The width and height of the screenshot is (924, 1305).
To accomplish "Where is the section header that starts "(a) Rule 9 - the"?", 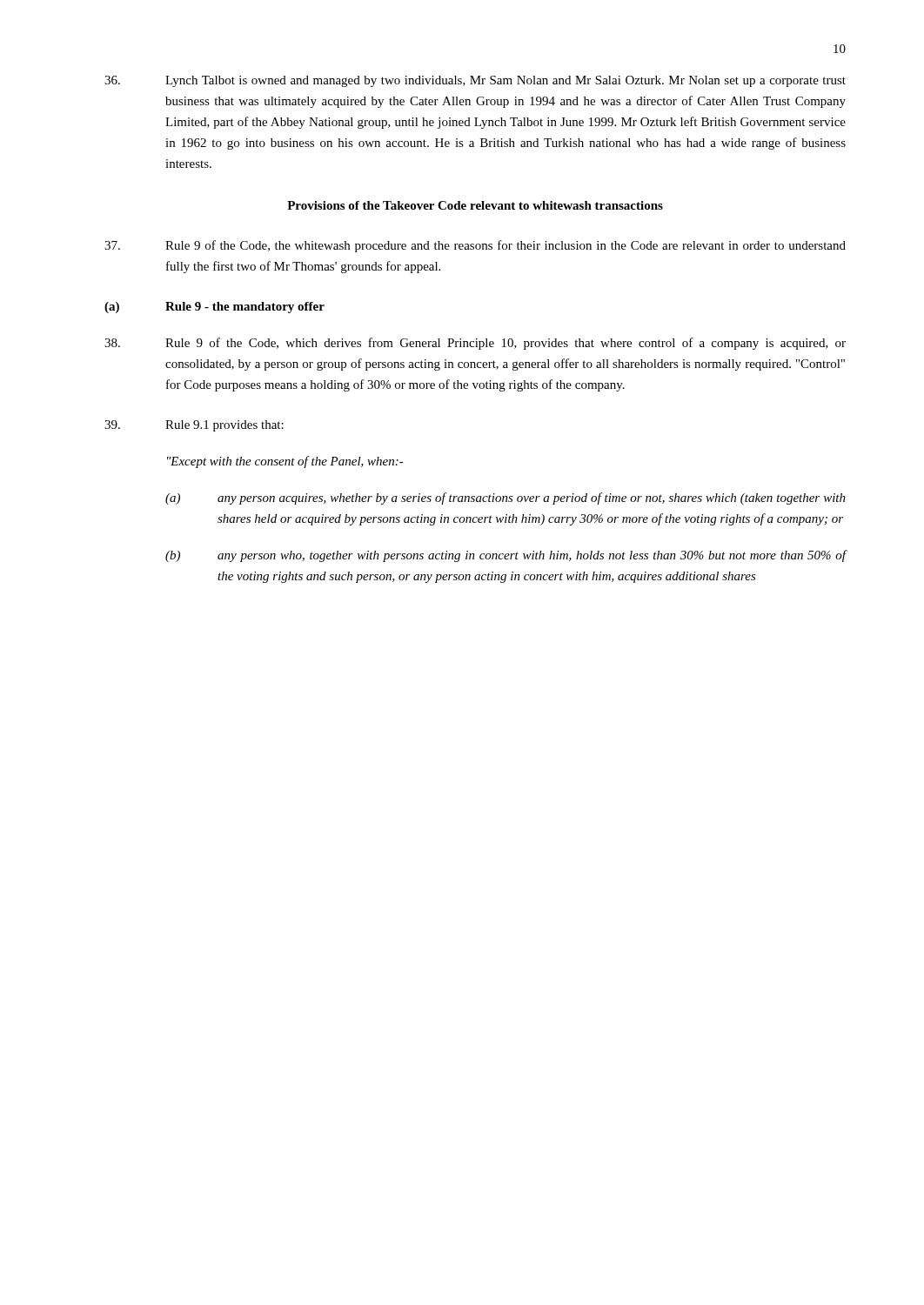I will (x=214, y=306).
